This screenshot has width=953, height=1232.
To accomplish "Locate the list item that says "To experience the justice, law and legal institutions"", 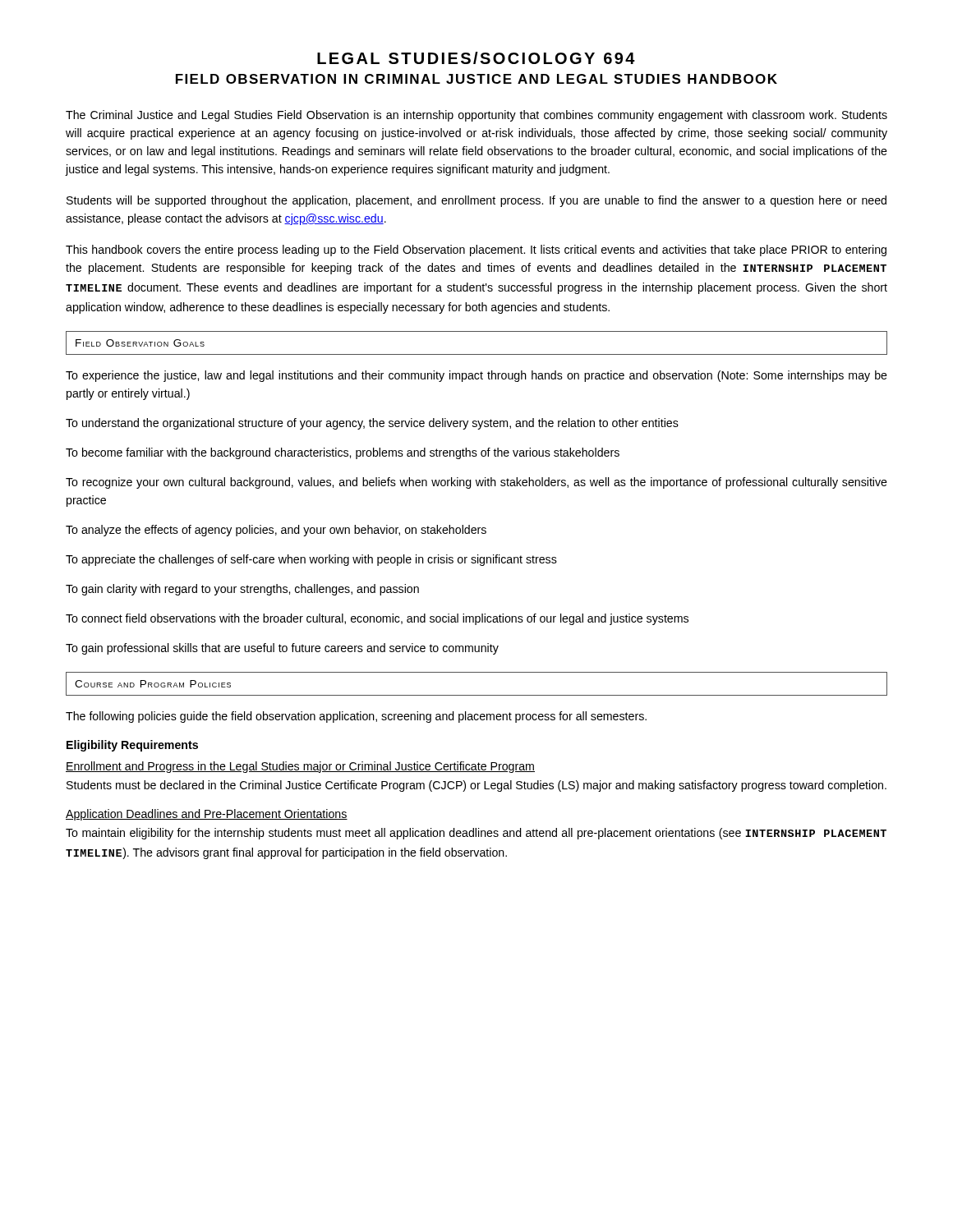I will pyautogui.click(x=476, y=384).
